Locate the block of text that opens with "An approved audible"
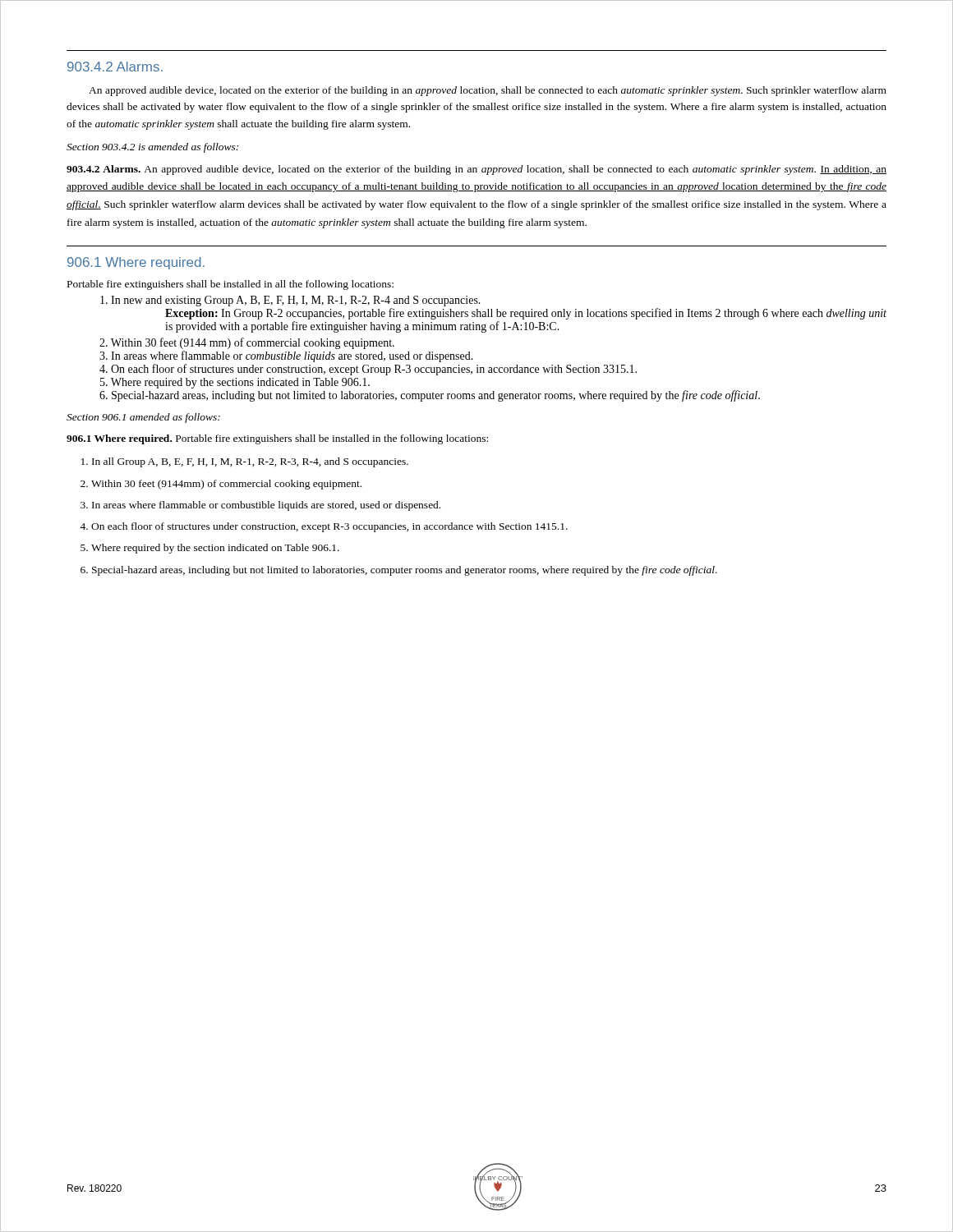Screen dimensions: 1232x953 (476, 107)
